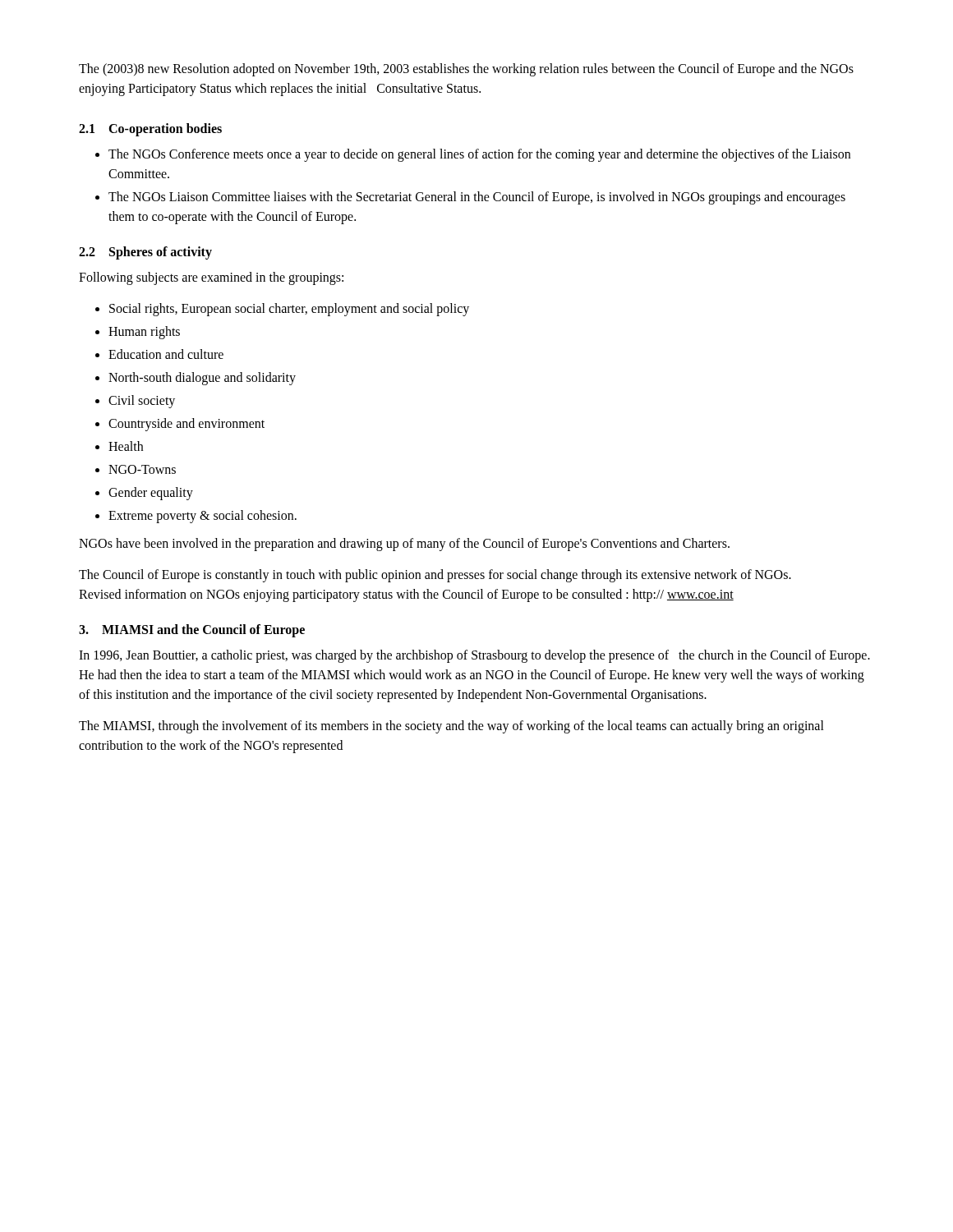953x1232 pixels.
Task: Select the text starting "Civil society"
Action: click(x=142, y=400)
